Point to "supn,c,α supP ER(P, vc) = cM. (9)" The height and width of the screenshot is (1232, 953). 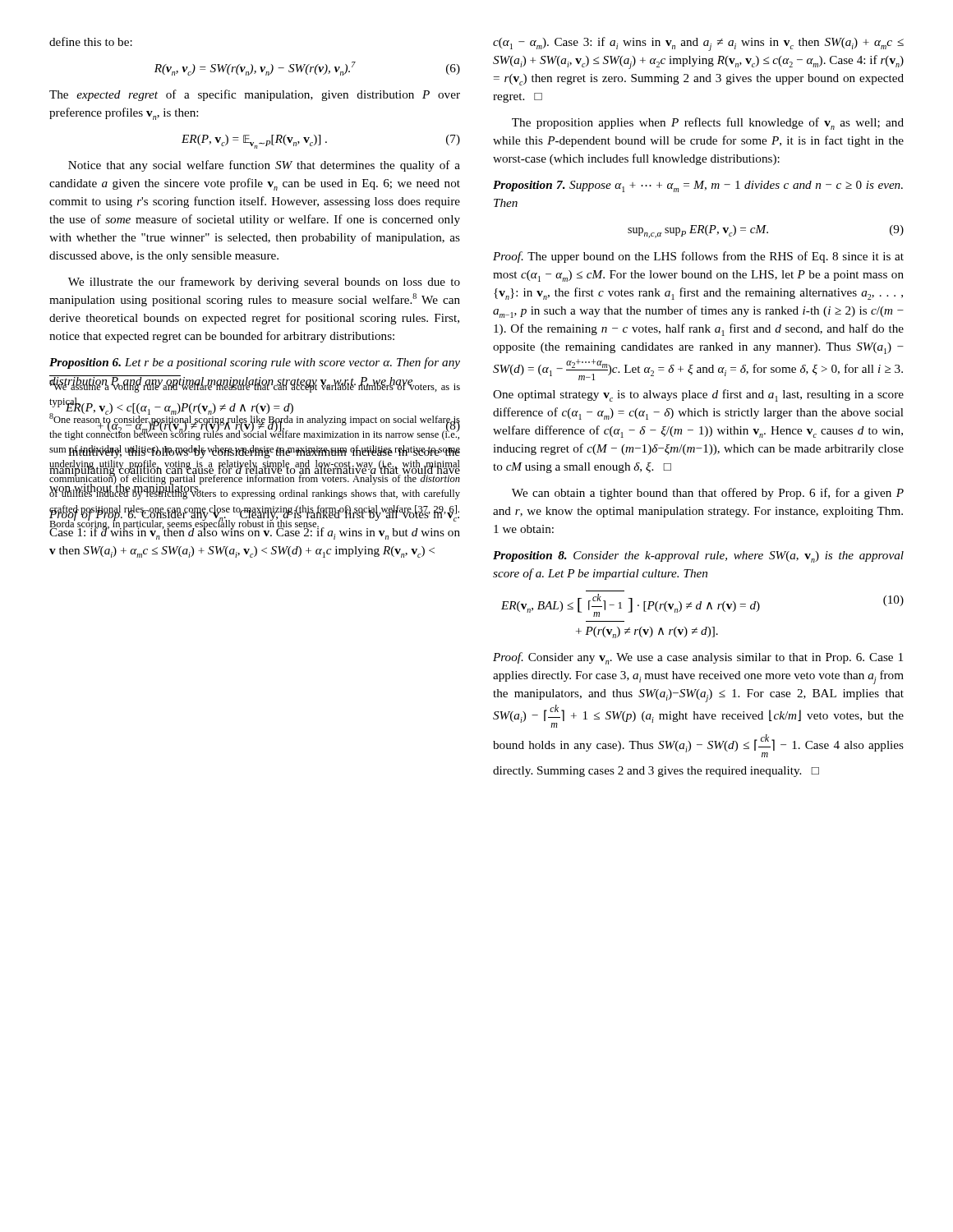pyautogui.click(x=698, y=230)
